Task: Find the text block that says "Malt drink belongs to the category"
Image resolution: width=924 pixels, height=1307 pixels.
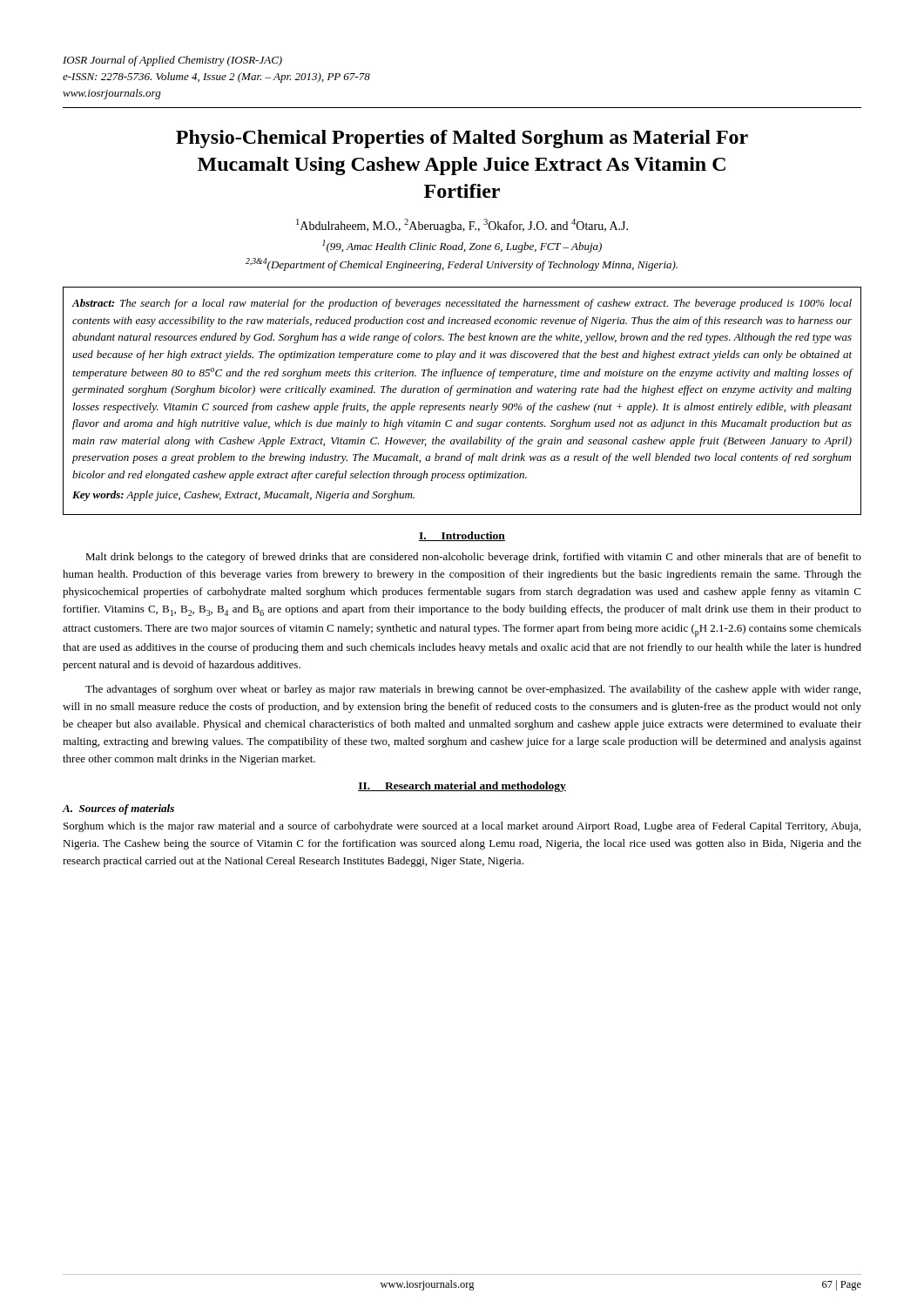Action: (462, 658)
